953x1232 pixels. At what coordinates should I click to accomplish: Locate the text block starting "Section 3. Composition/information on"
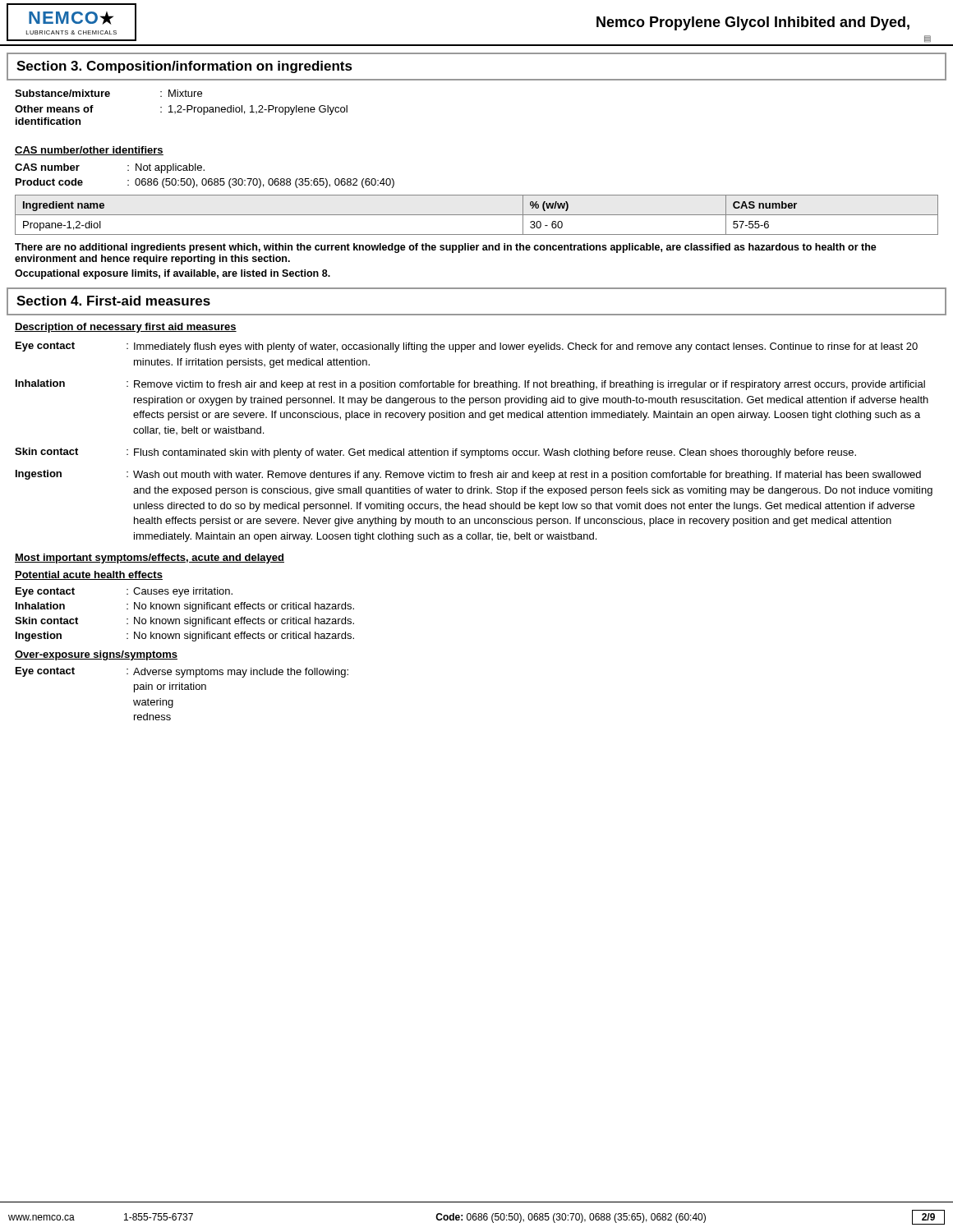point(184,66)
